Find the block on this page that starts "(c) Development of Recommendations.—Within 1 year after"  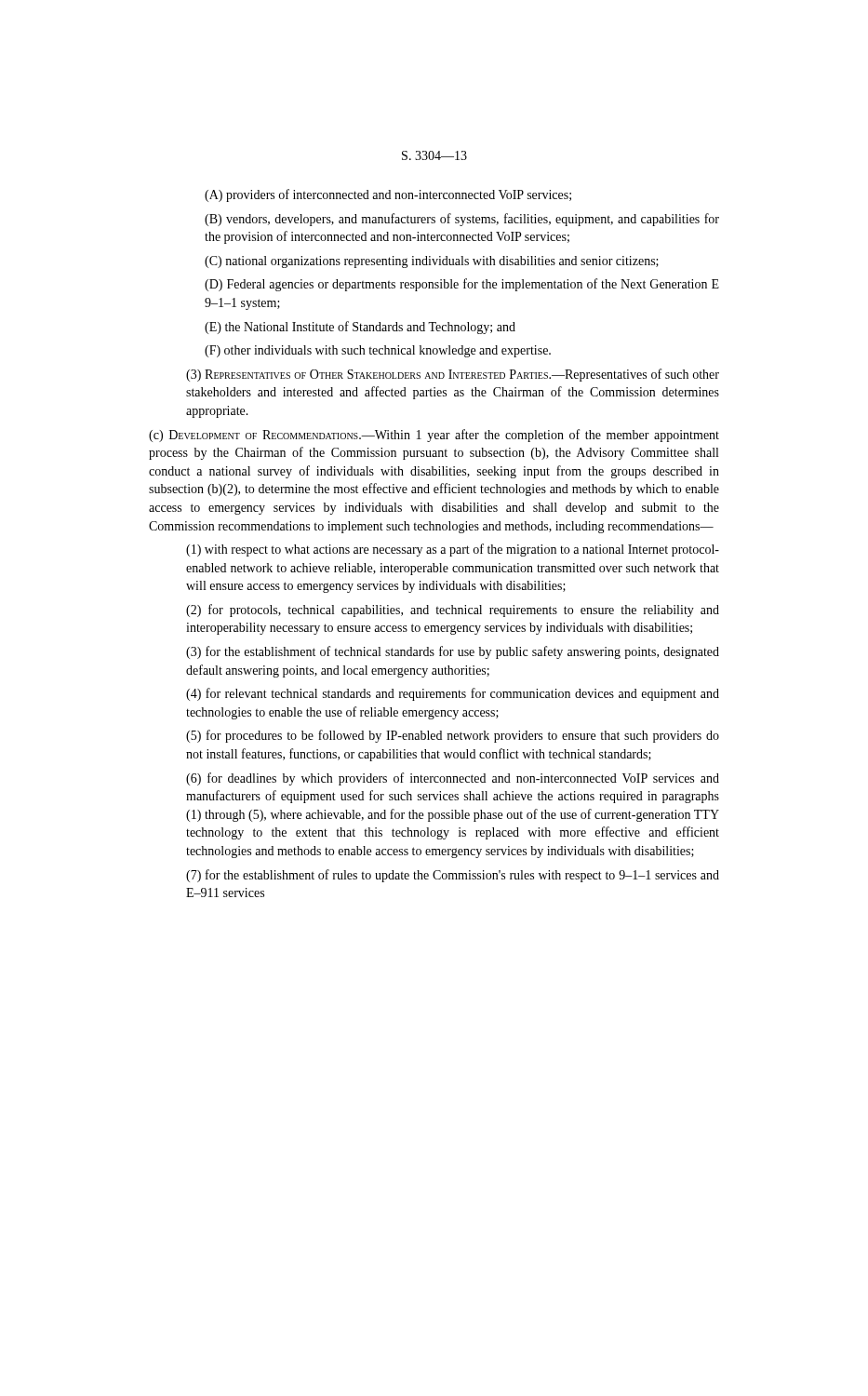434,481
